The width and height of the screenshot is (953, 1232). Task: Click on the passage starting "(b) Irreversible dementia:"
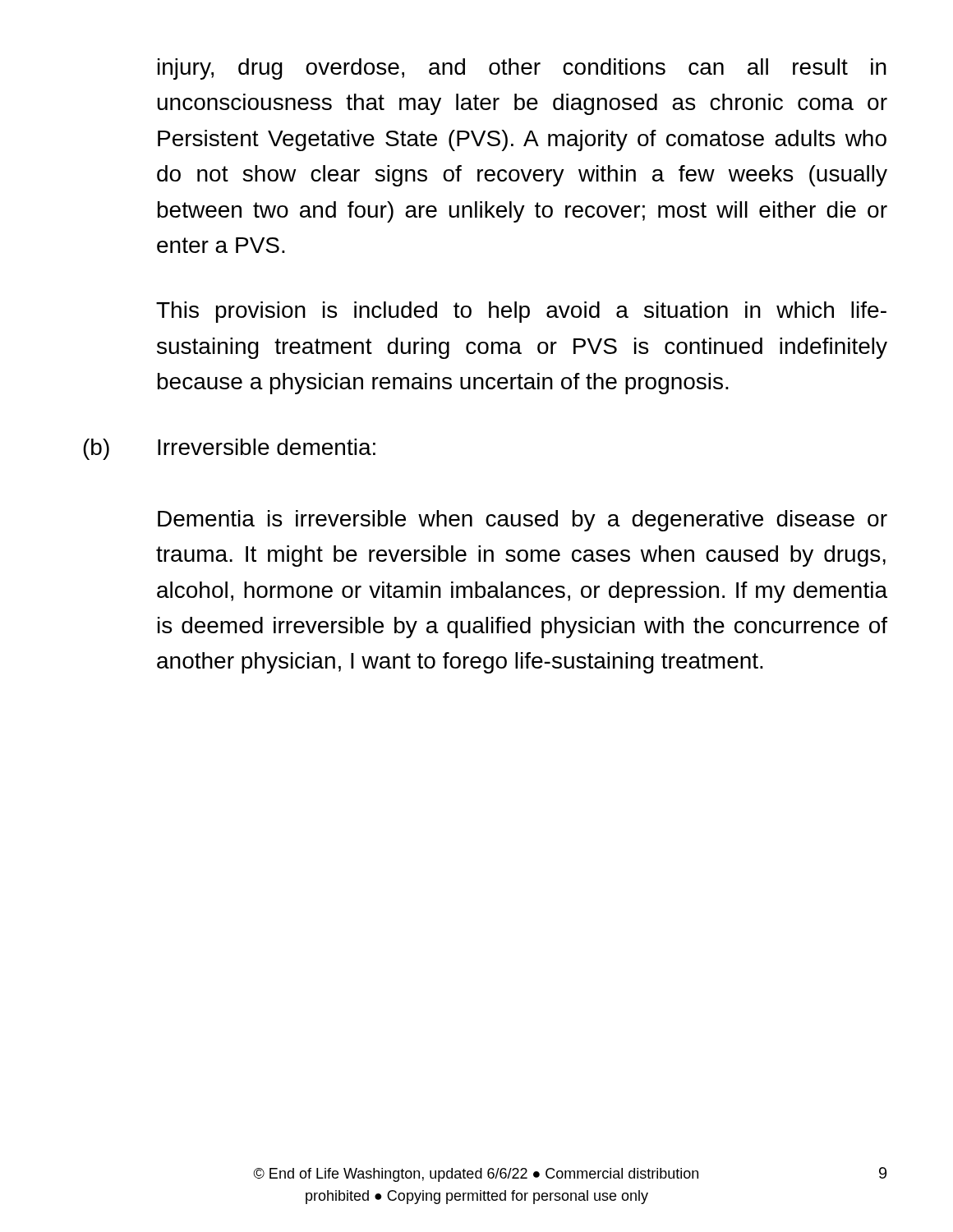tap(230, 447)
